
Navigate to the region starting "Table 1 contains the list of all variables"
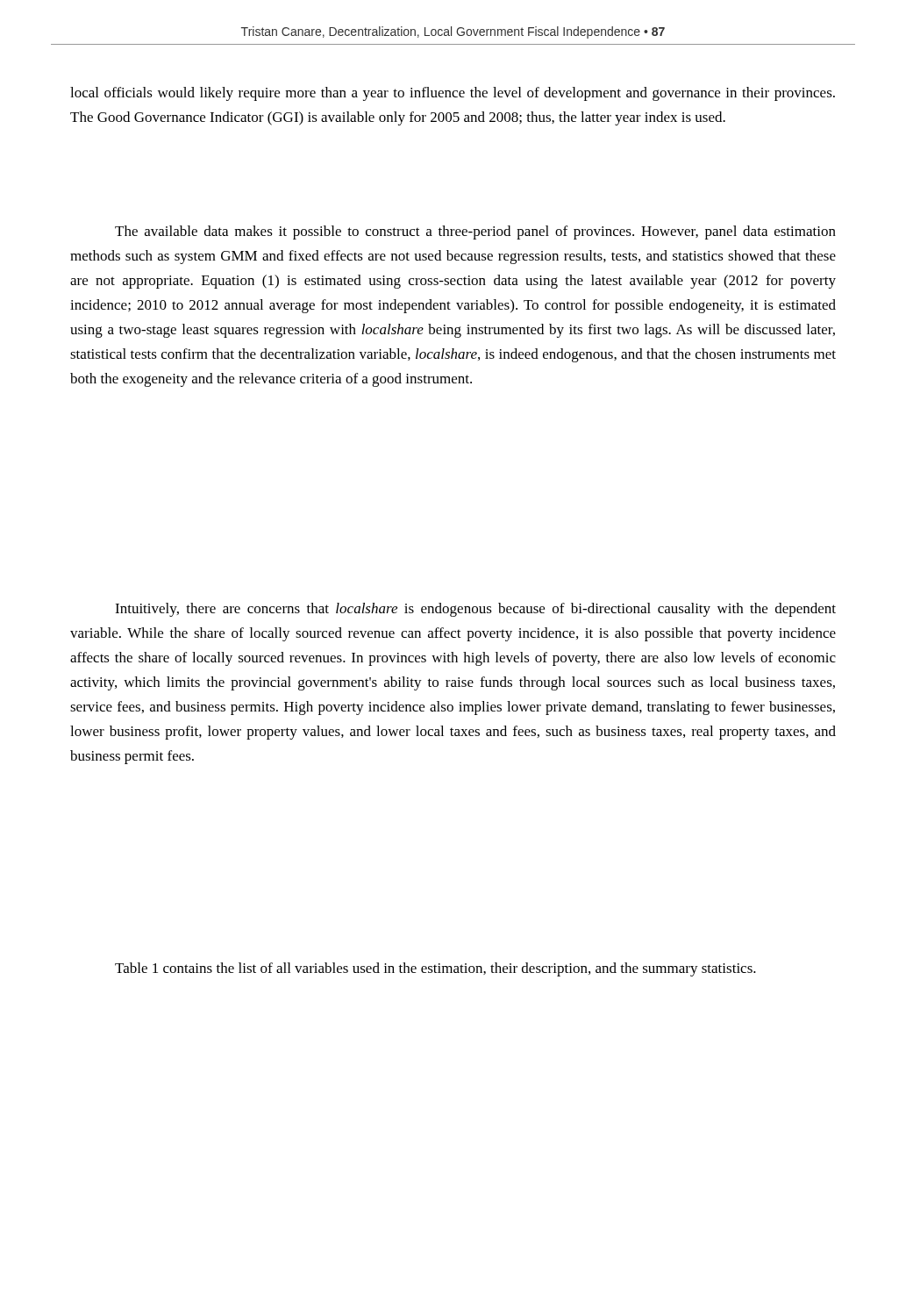453,969
